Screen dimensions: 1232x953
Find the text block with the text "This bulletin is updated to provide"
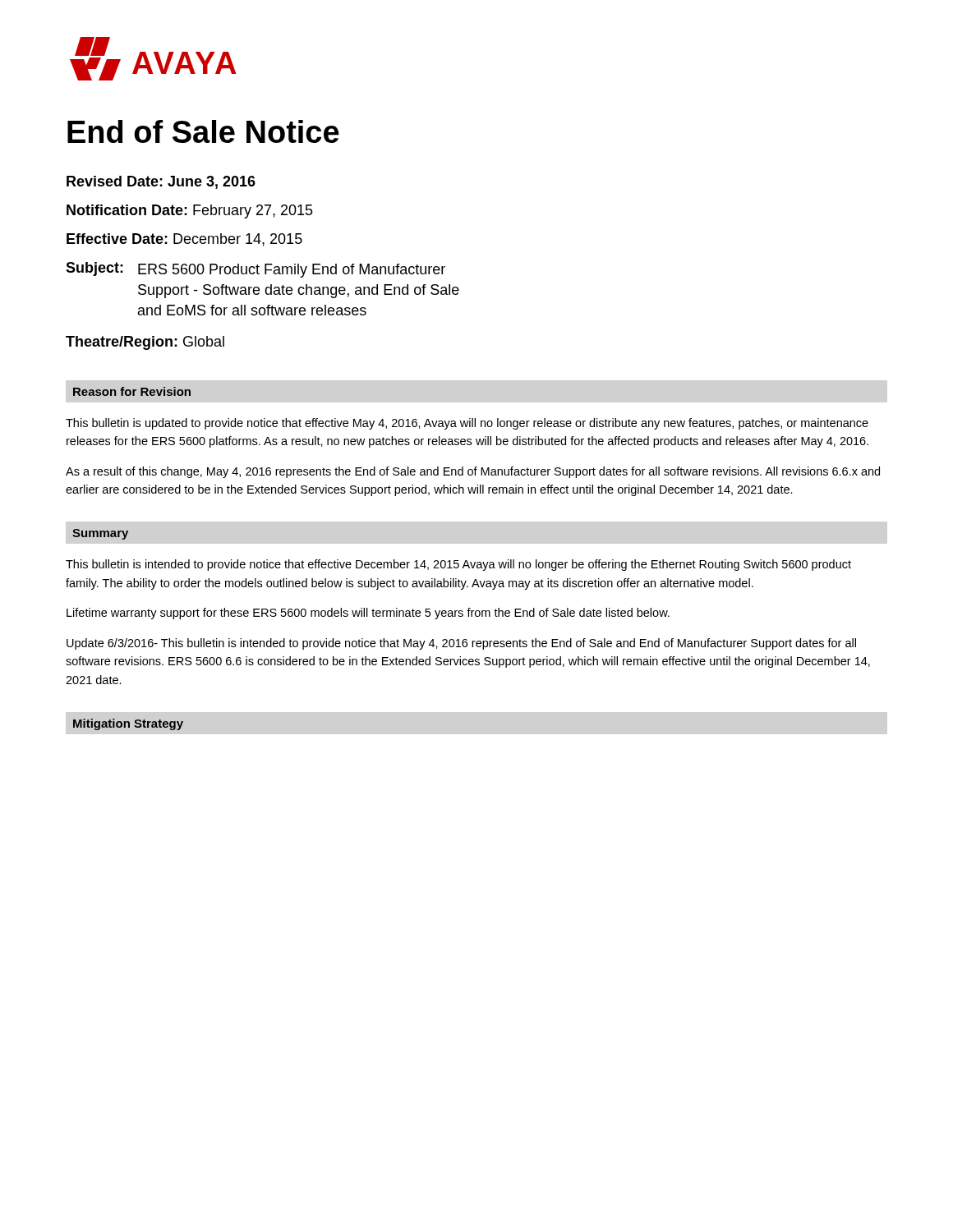[x=468, y=432]
